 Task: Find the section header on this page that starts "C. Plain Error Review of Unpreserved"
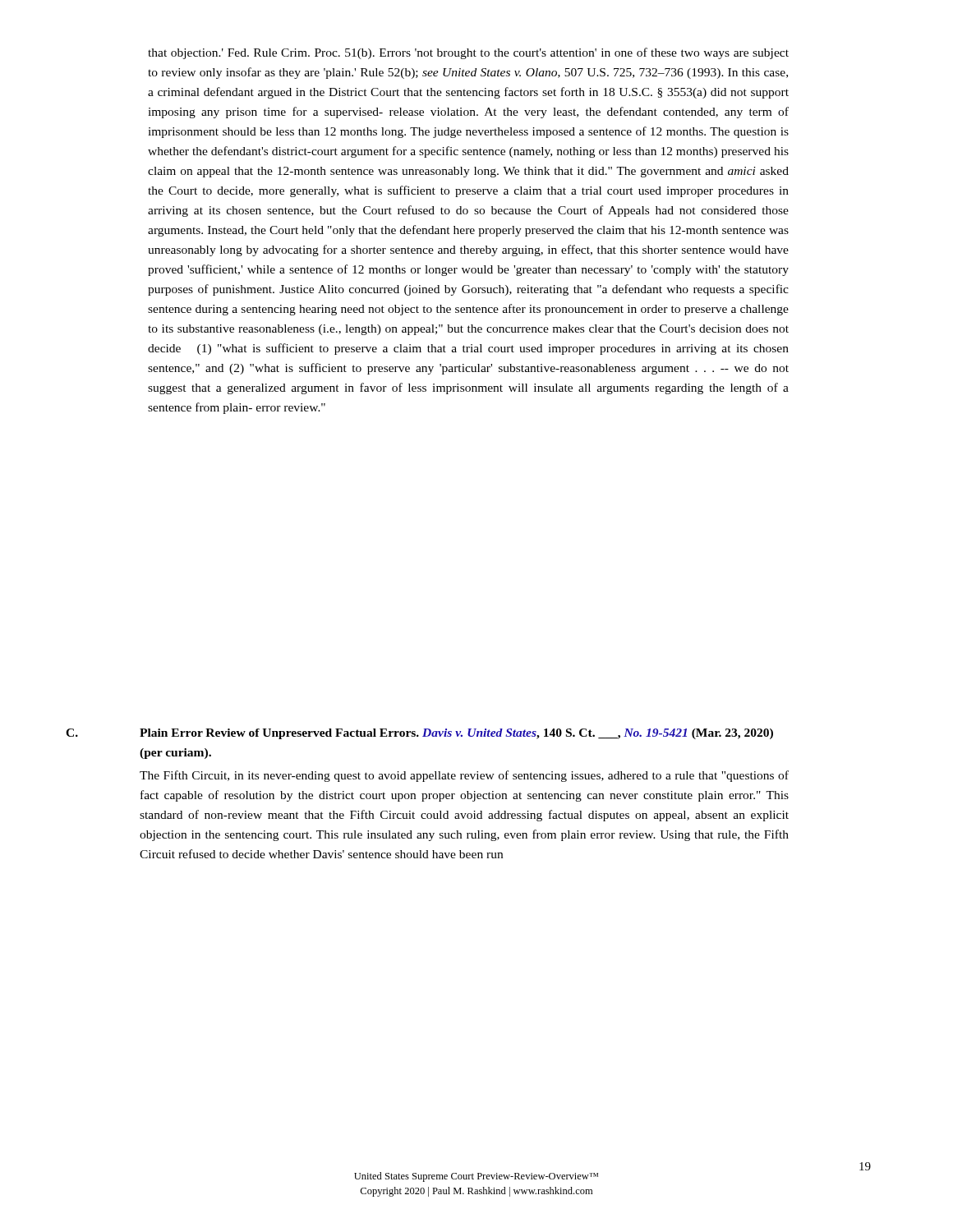[x=427, y=743]
